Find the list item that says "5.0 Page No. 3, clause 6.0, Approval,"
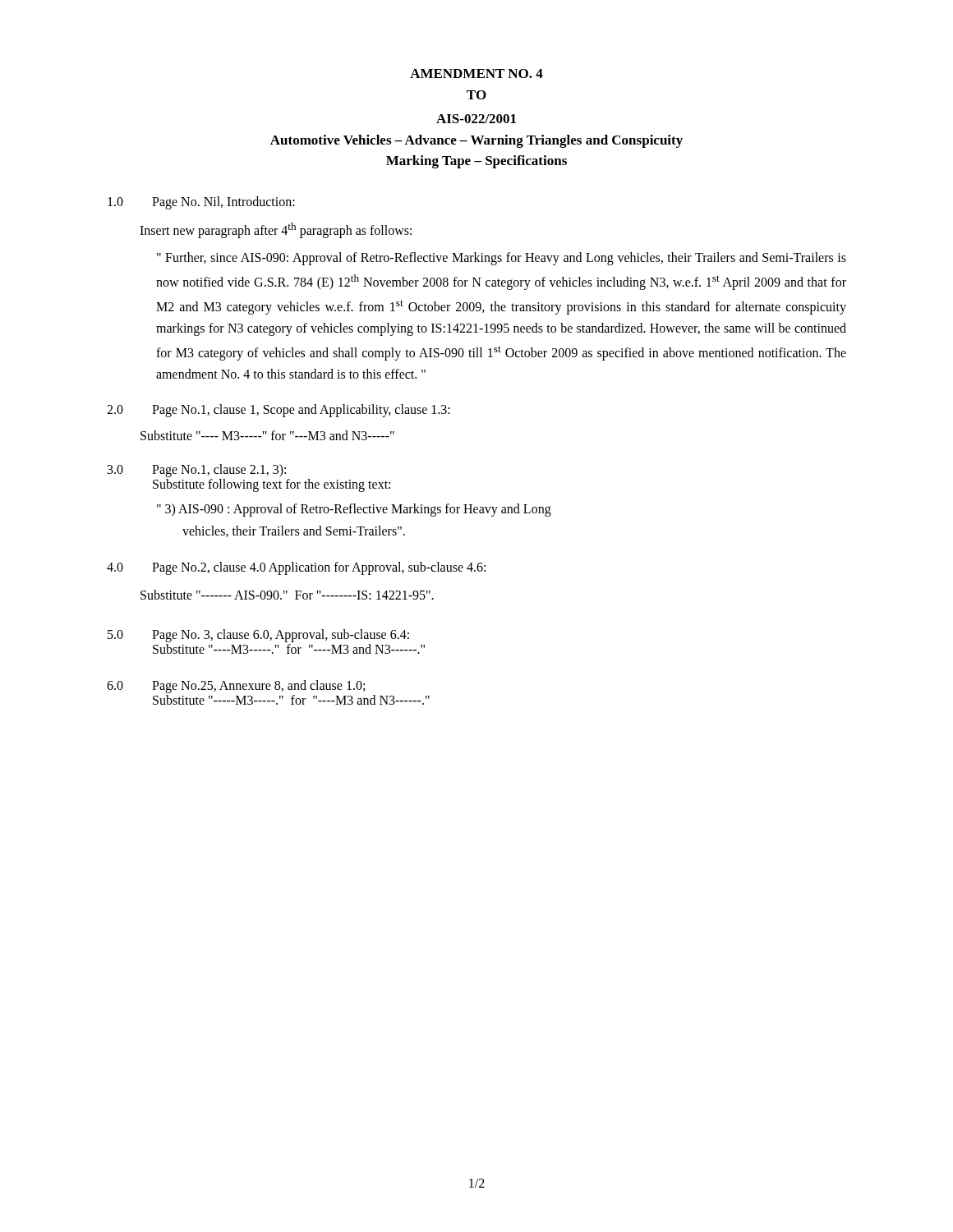Viewport: 953px width, 1232px height. (x=258, y=636)
